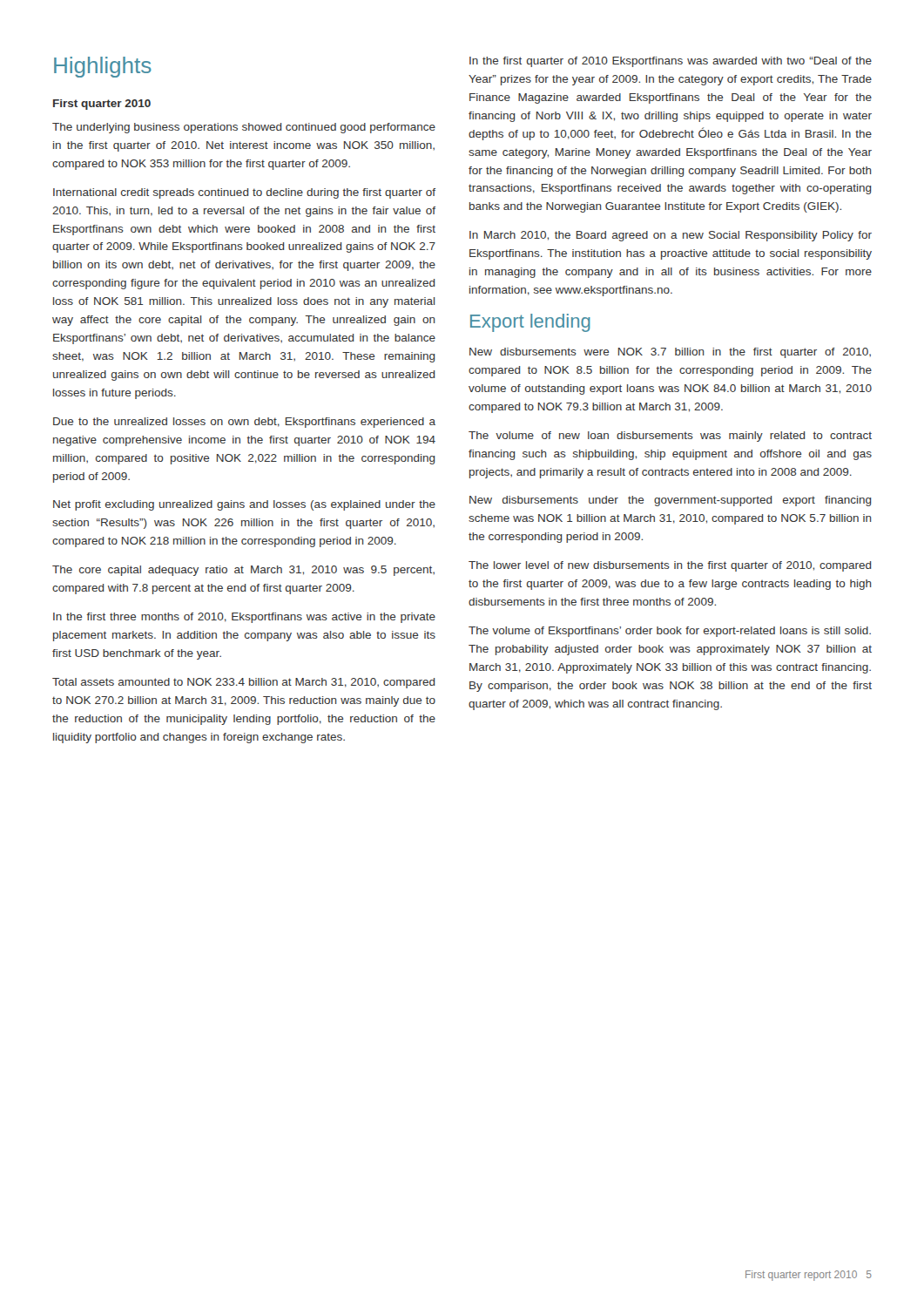Point to the text block starting "The lower level of new disbursements in"
This screenshot has width=924, height=1307.
tap(670, 584)
